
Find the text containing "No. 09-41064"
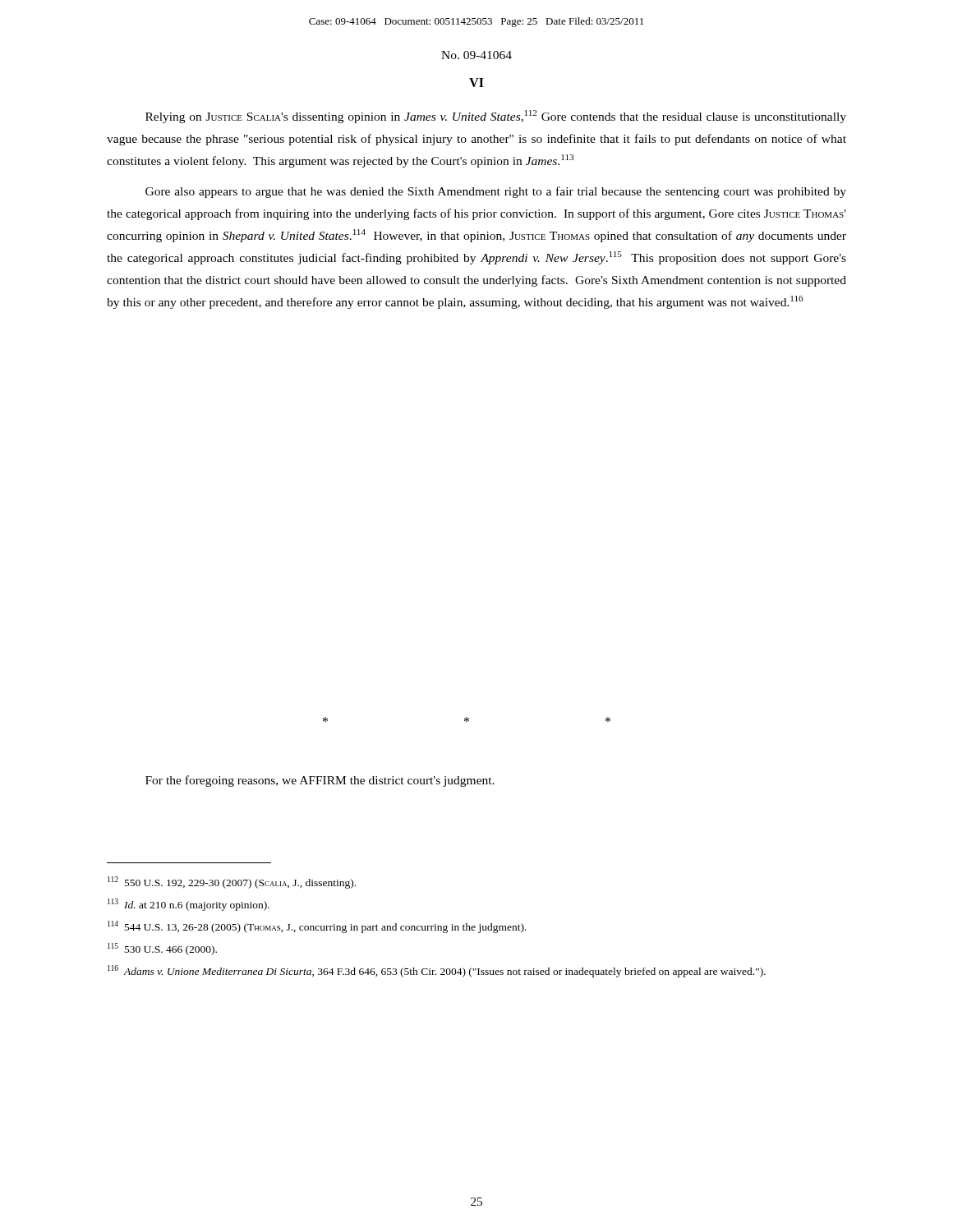tap(476, 55)
